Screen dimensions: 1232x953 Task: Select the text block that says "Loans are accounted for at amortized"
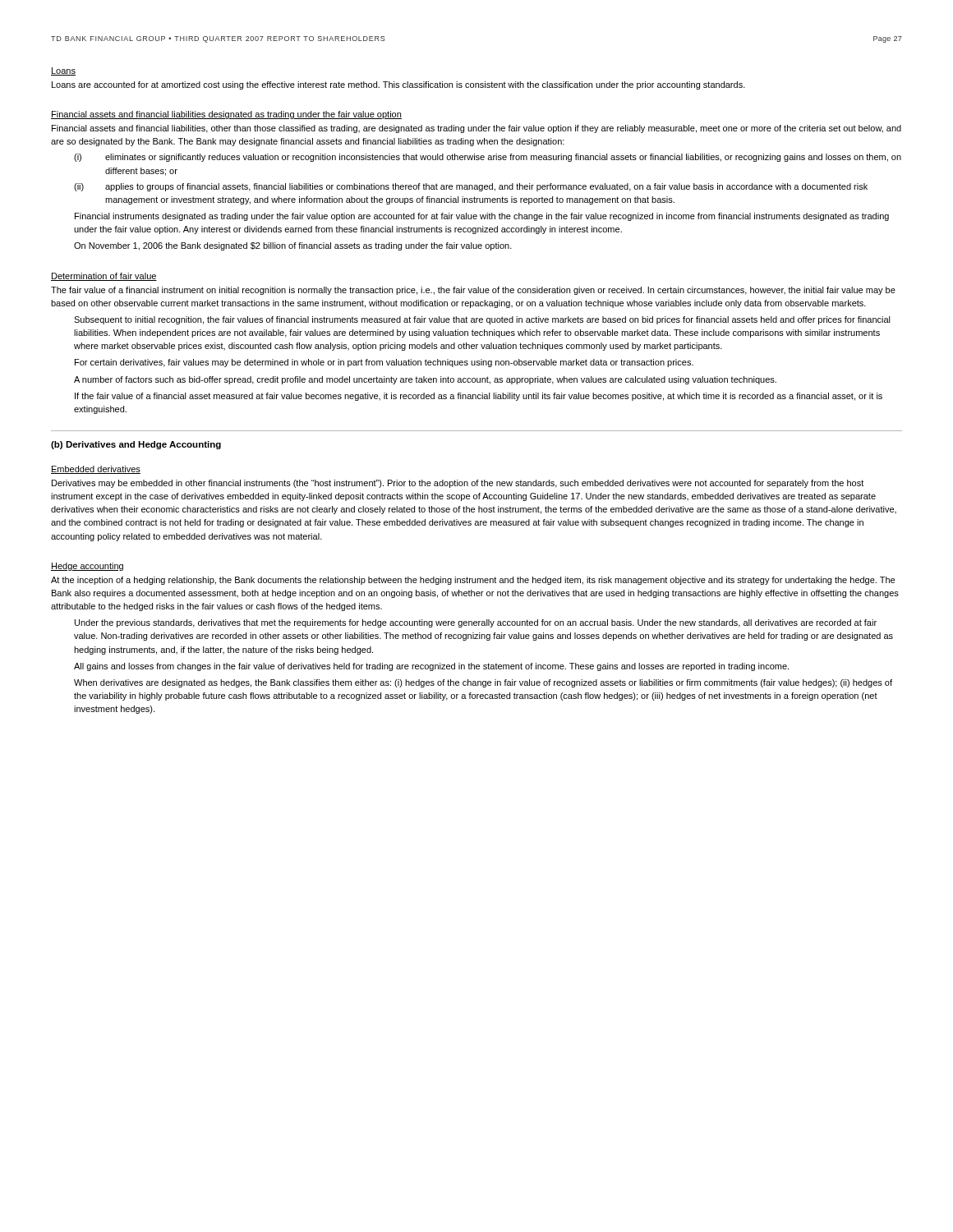[x=398, y=85]
